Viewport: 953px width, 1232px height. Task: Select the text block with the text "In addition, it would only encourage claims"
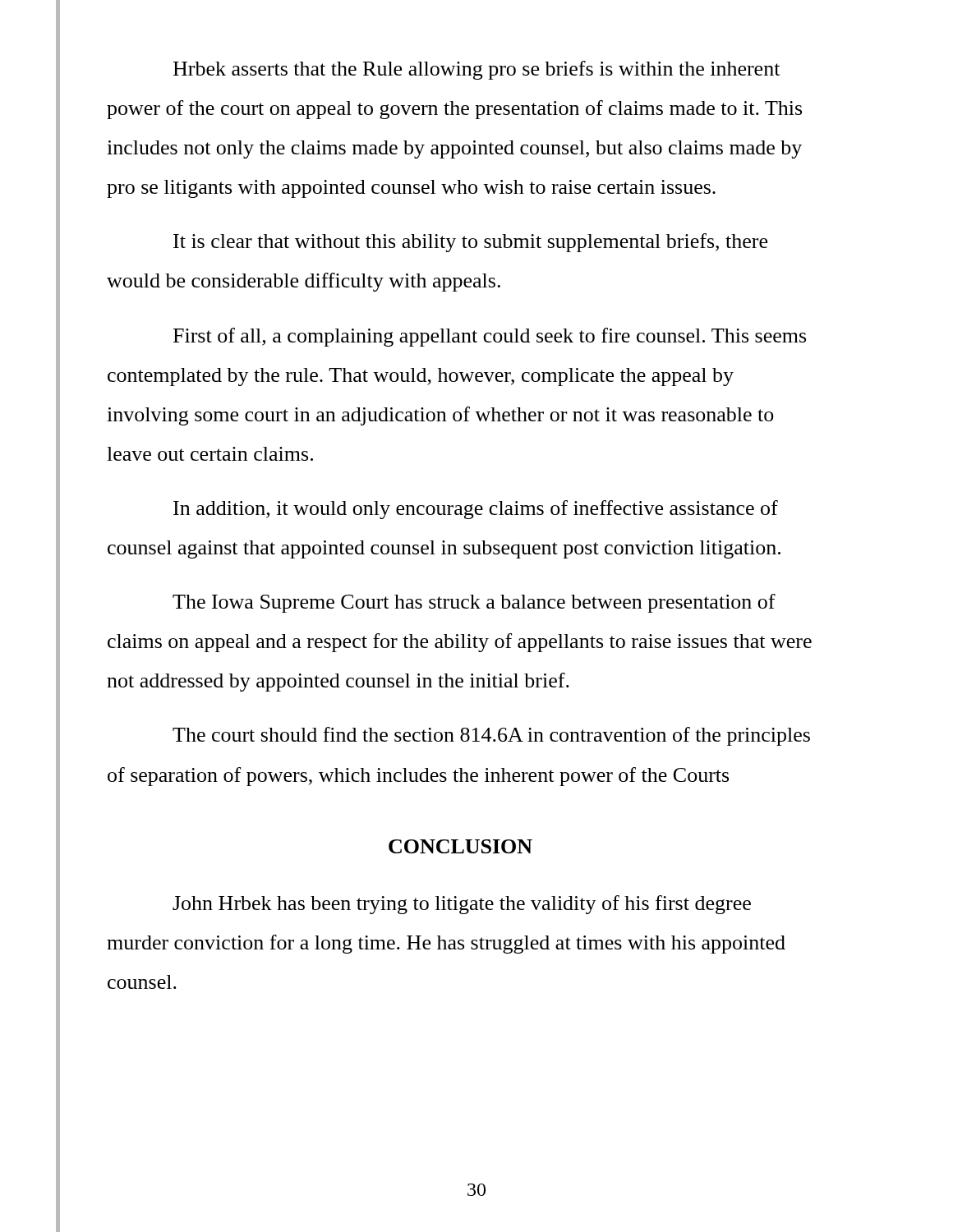476,510
